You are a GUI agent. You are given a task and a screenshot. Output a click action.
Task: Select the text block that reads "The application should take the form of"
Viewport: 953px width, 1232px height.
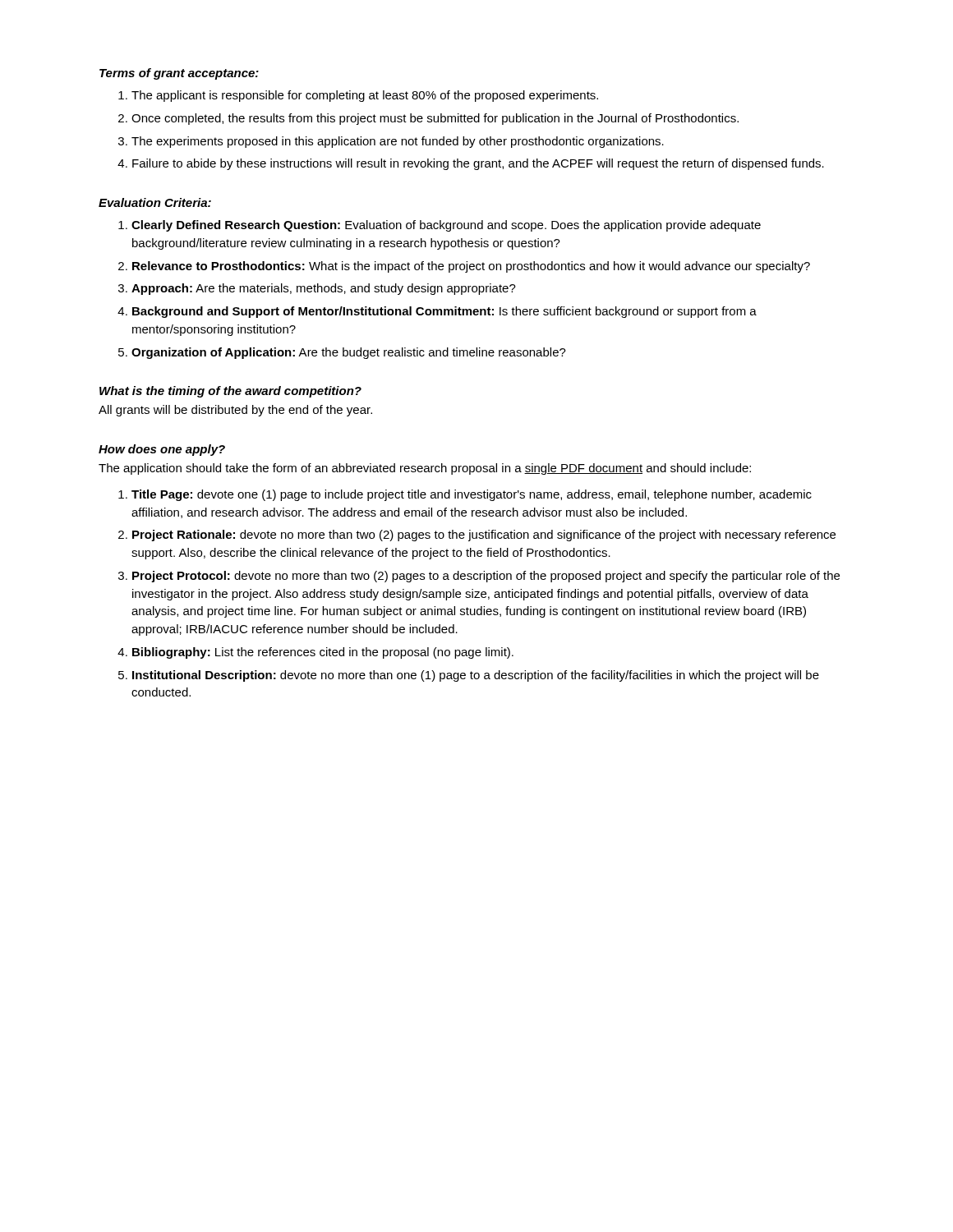pyautogui.click(x=425, y=468)
